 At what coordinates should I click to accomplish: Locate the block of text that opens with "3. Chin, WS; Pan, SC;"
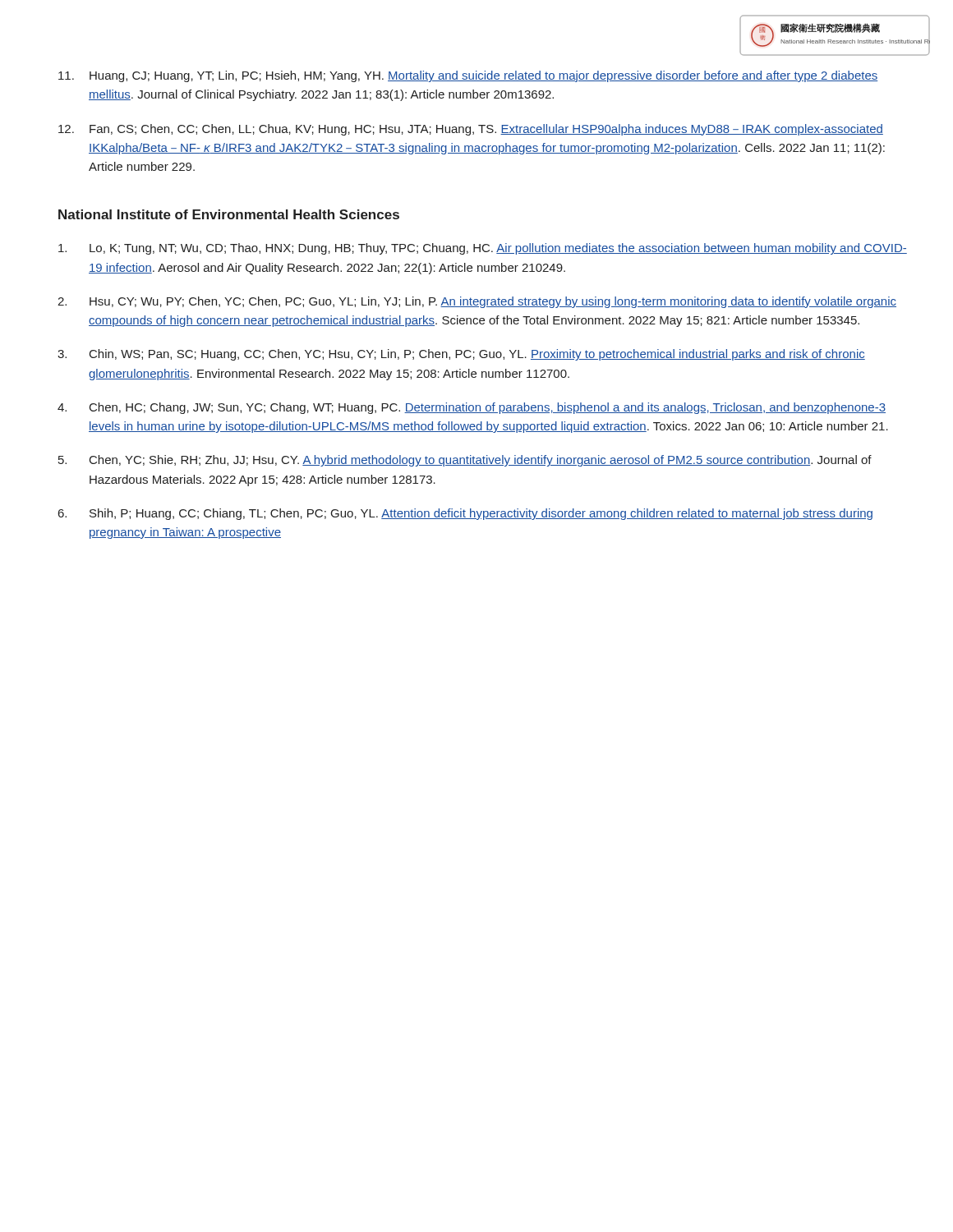[483, 363]
